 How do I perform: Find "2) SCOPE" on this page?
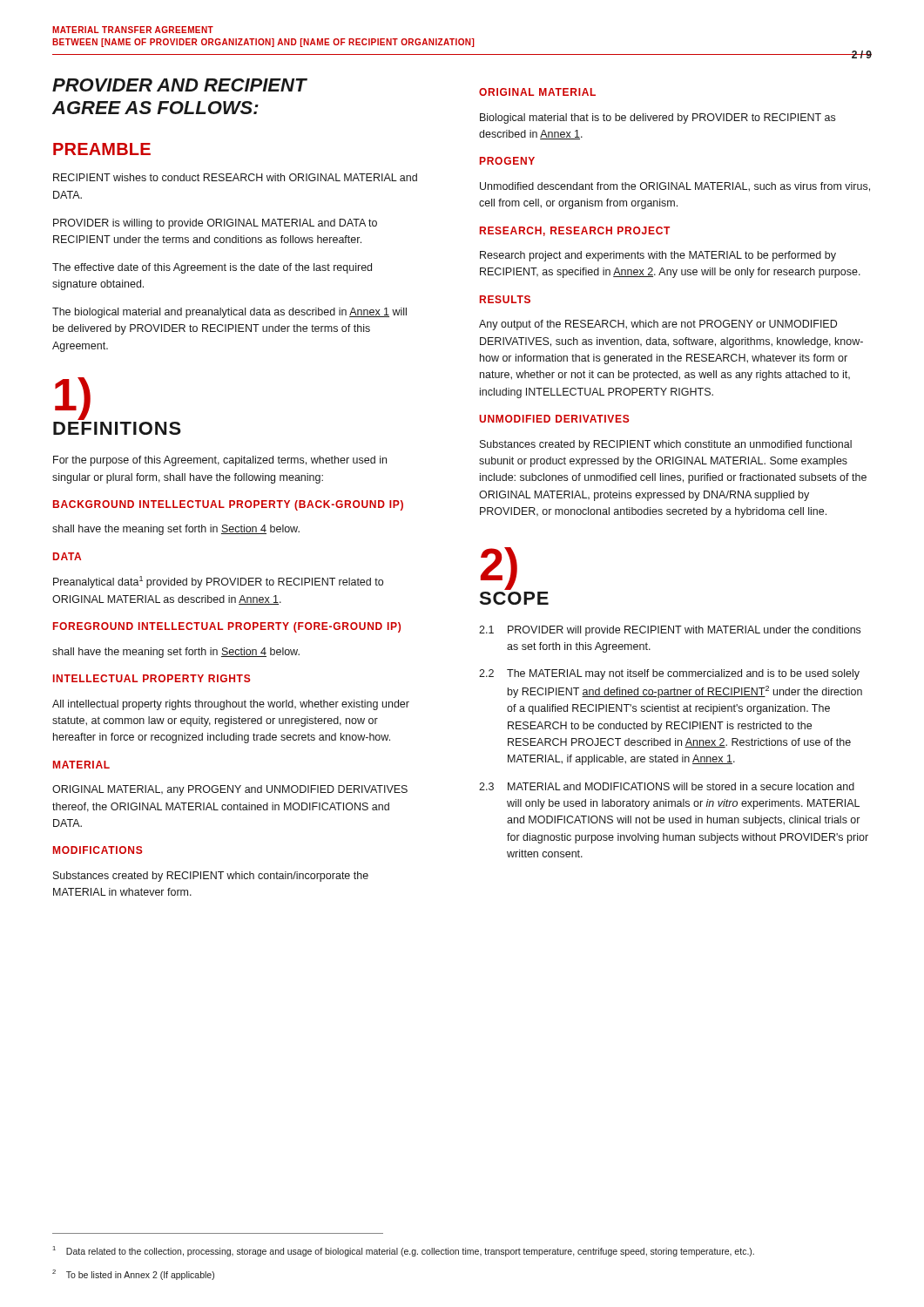tap(499, 569)
